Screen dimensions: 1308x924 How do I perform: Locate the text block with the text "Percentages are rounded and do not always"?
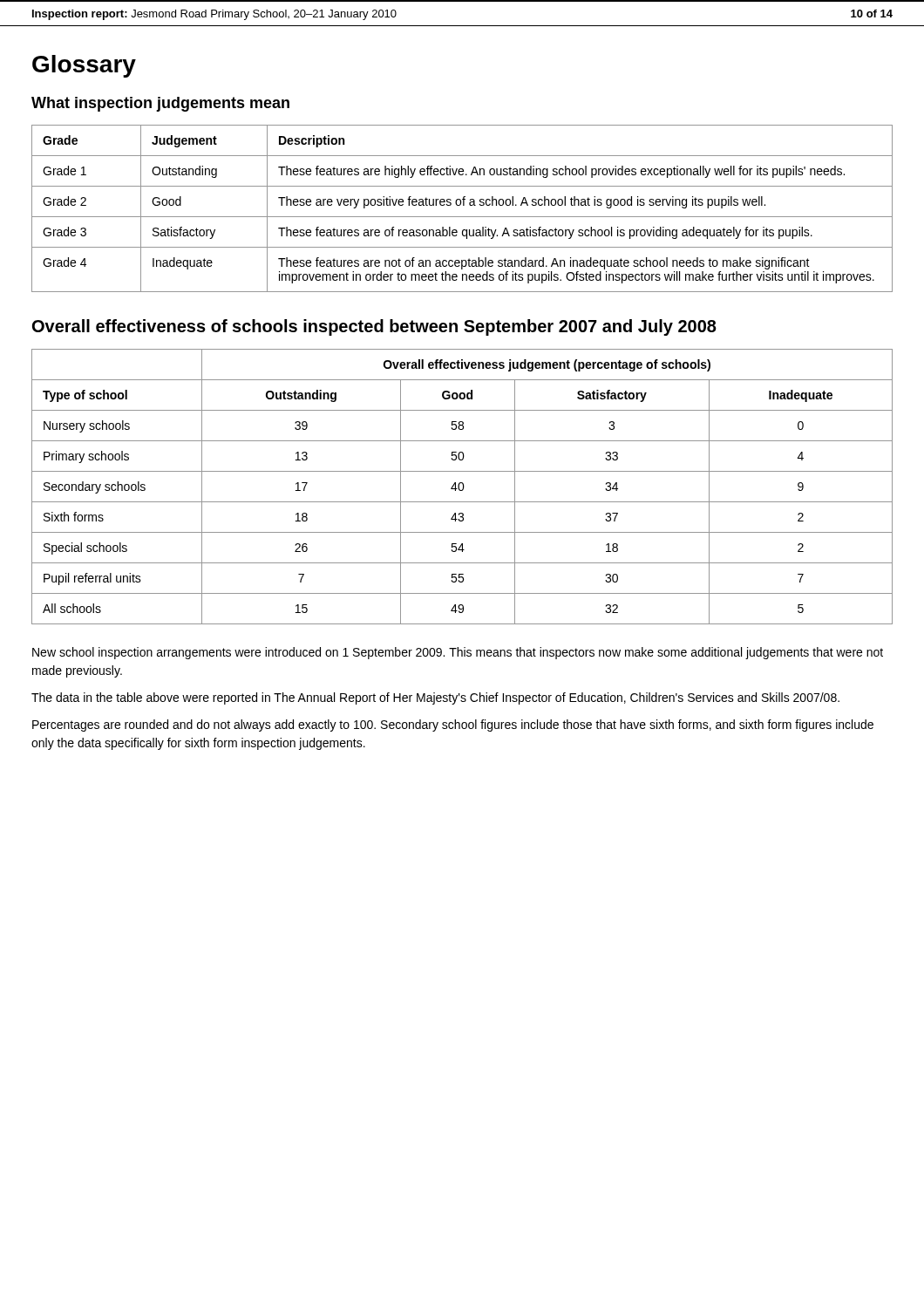point(453,734)
